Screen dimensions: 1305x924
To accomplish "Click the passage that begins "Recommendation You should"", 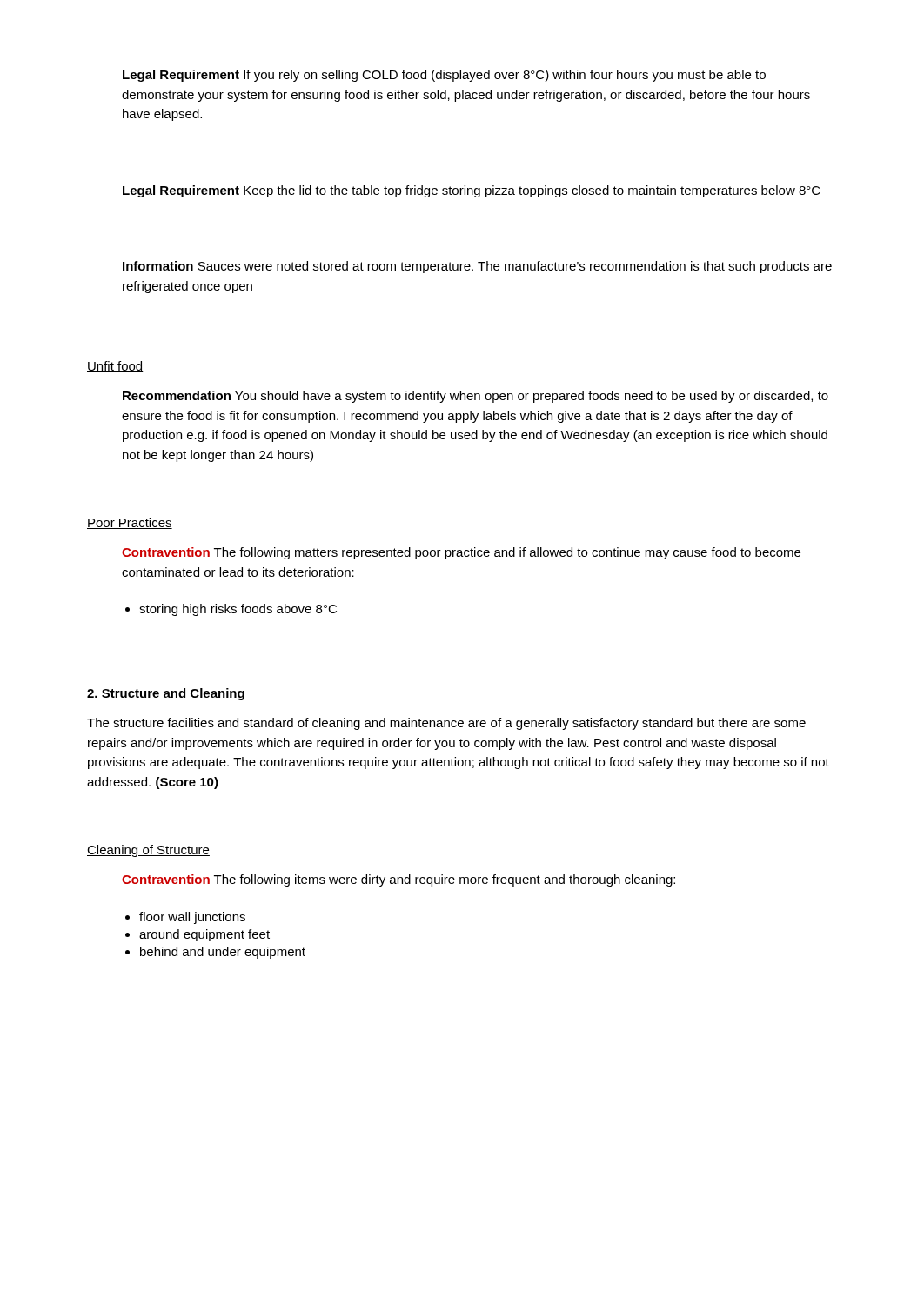I will (479, 425).
